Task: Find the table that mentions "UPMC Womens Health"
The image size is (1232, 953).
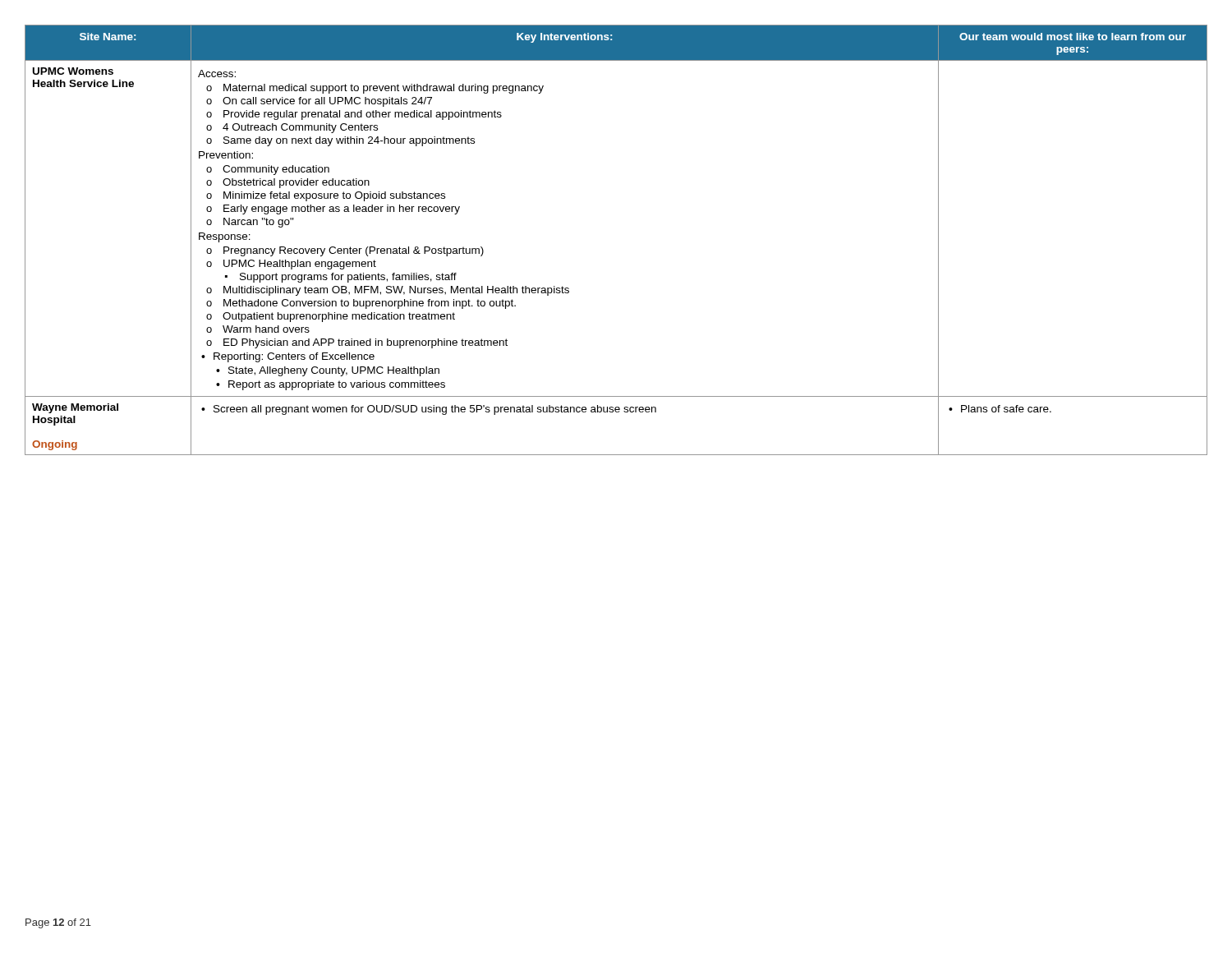Action: (x=616, y=240)
